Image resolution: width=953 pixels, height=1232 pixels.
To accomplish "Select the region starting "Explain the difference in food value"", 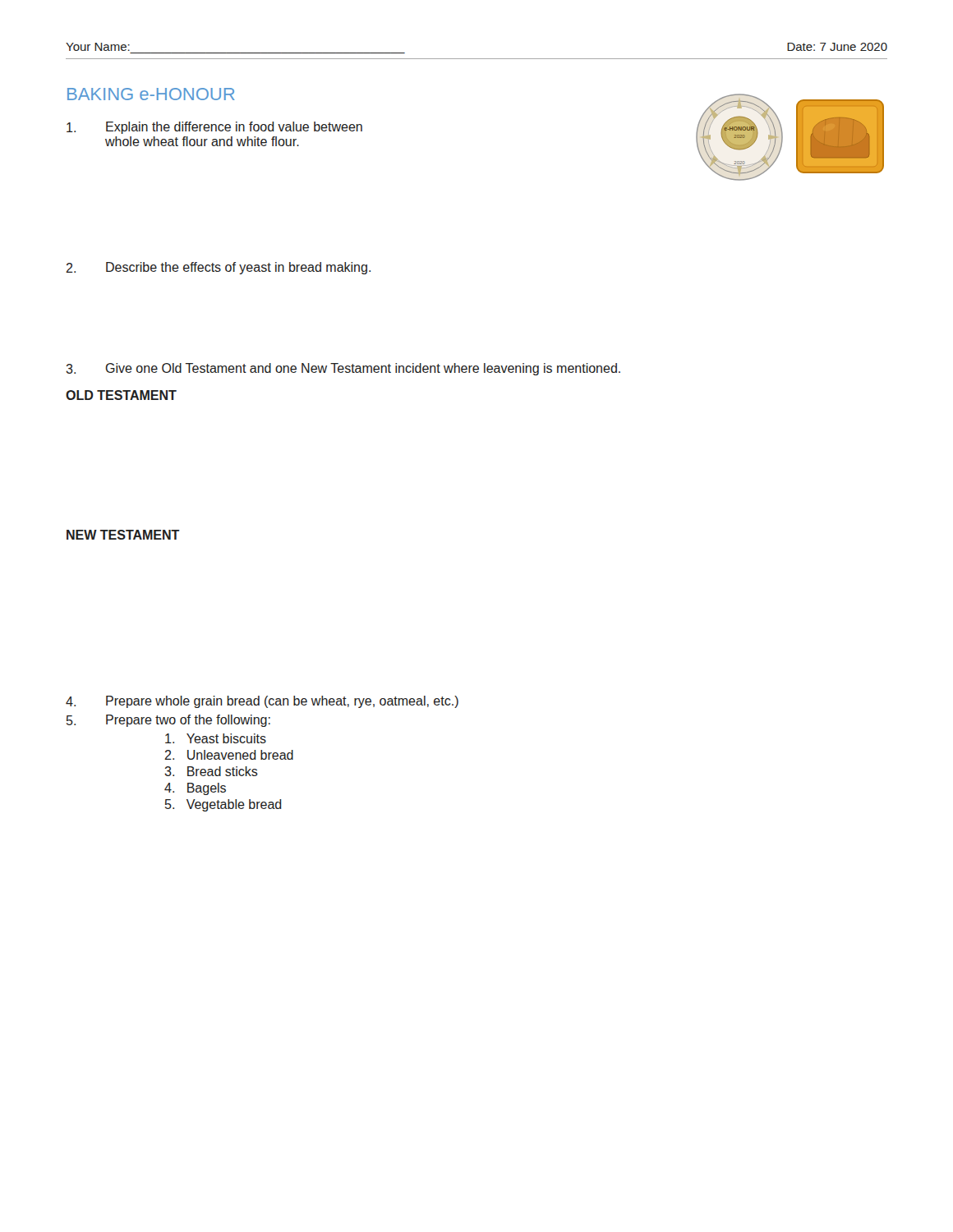I will point(214,135).
